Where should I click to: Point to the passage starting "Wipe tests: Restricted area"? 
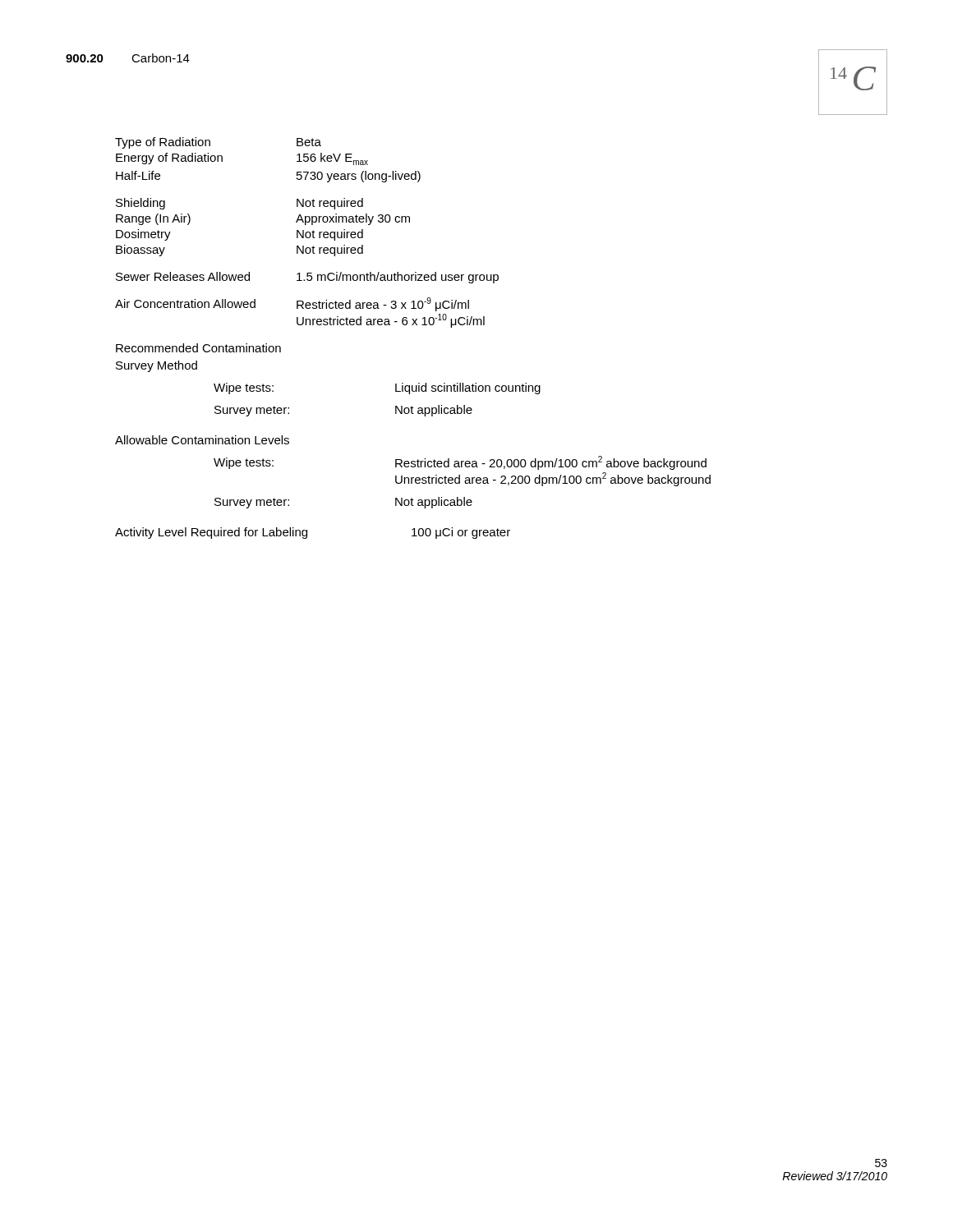point(501,471)
